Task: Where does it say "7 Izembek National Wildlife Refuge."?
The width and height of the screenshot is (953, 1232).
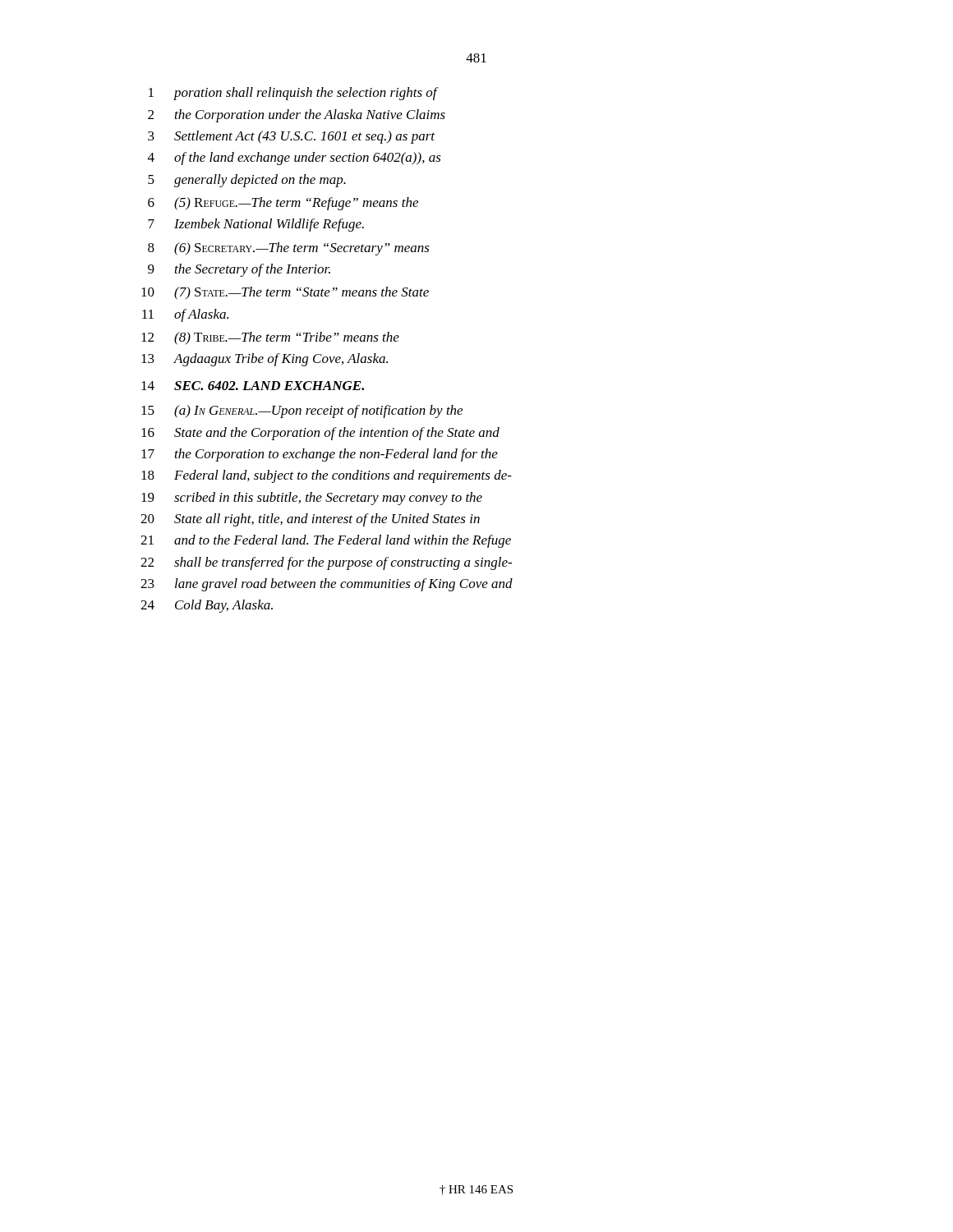Action: [256, 225]
